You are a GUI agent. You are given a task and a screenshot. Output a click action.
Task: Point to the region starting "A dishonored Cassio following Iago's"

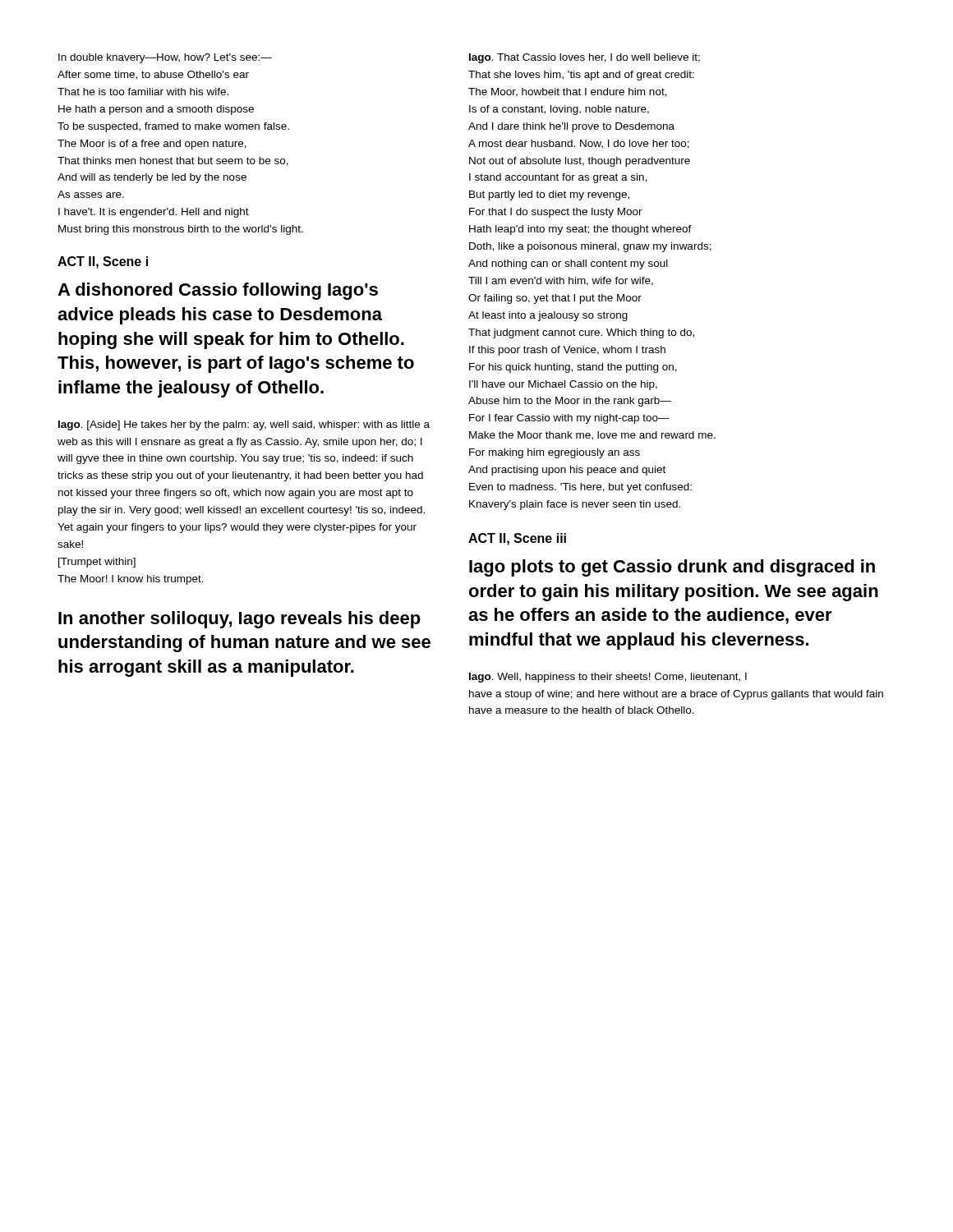[236, 338]
